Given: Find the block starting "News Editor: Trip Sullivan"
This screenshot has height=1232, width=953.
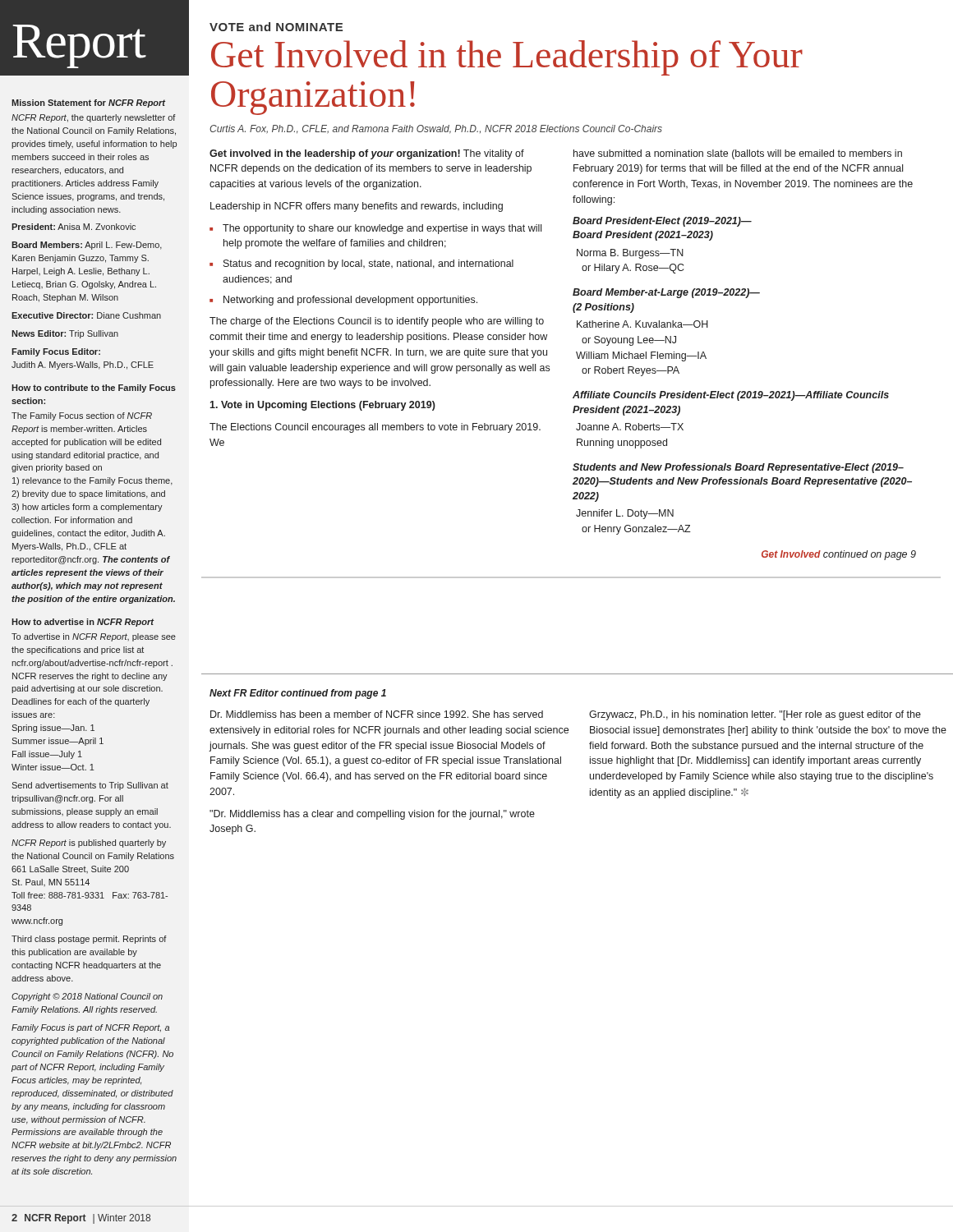Looking at the screenshot, I should click(x=94, y=334).
